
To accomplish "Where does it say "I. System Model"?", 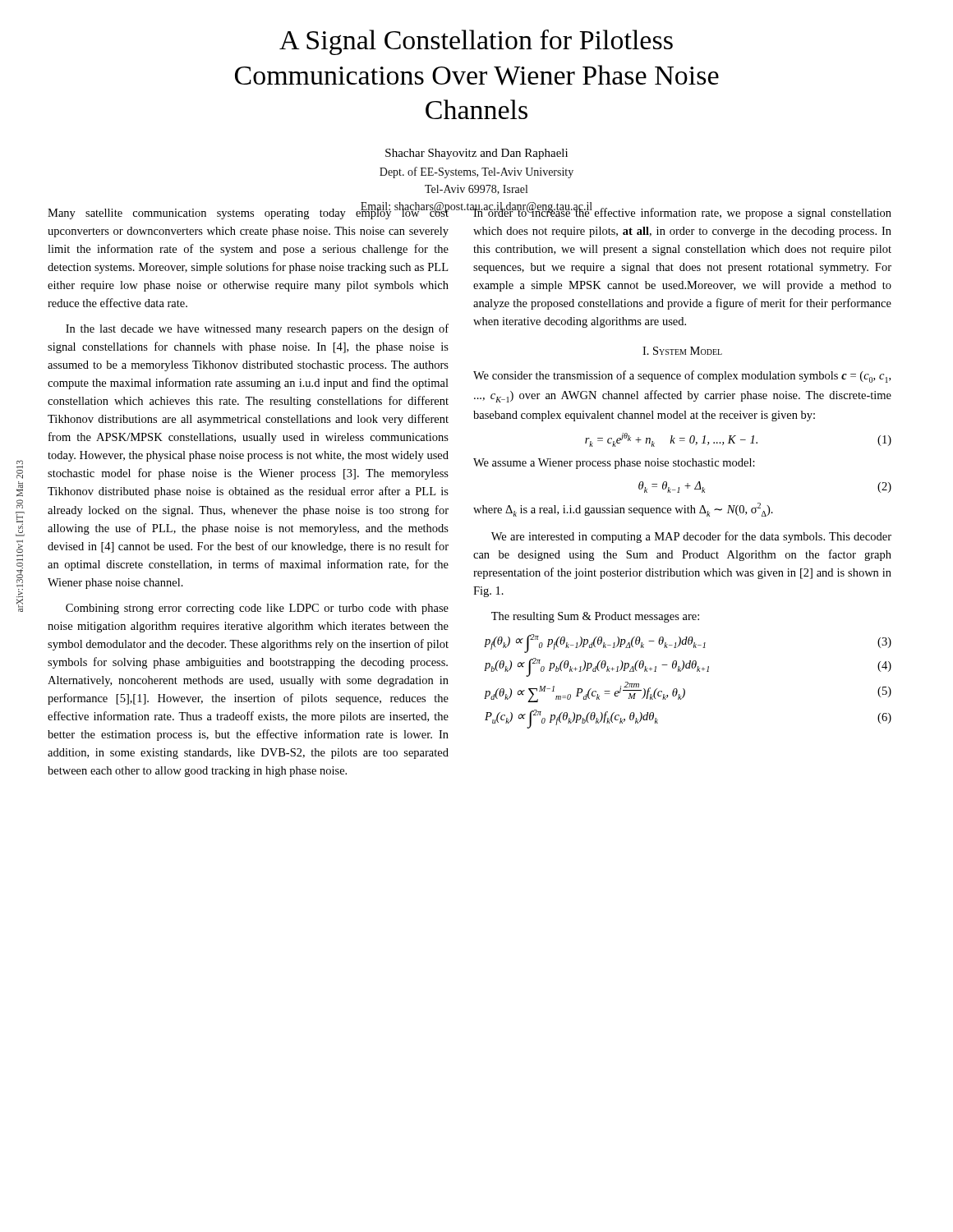I will pos(682,351).
